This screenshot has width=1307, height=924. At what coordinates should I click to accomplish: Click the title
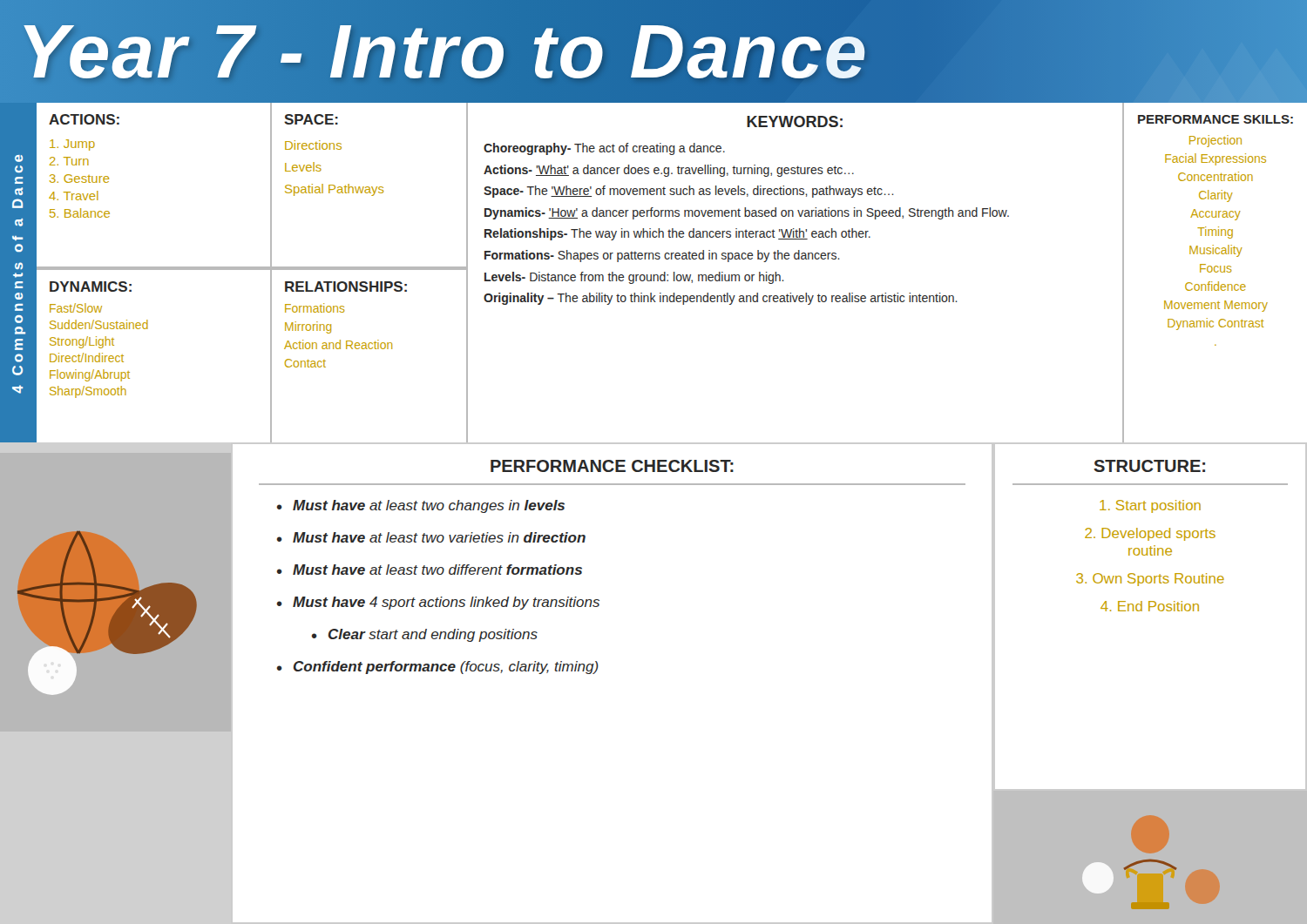654,51
